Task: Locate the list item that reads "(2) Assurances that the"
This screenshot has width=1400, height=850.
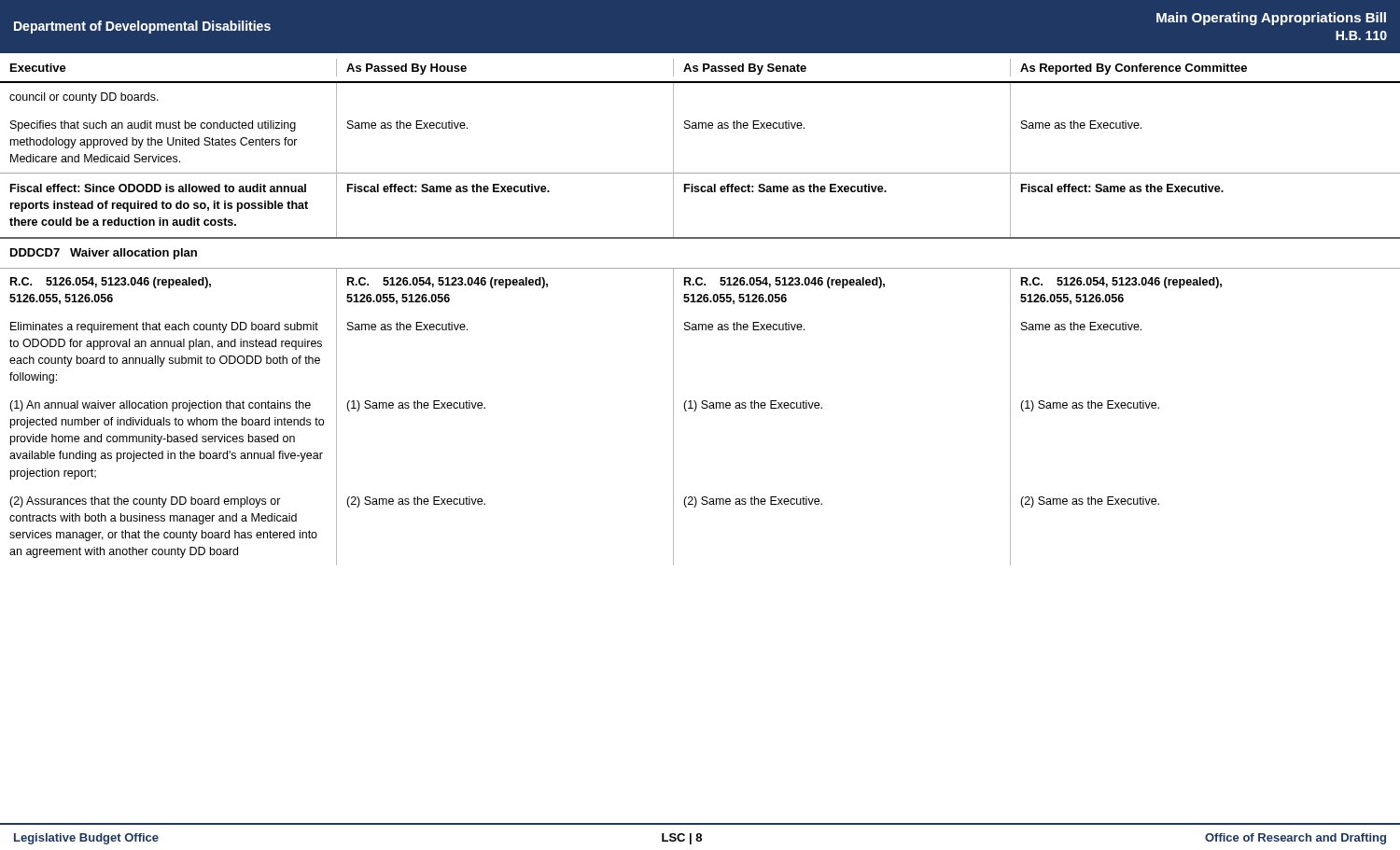Action: coord(700,526)
